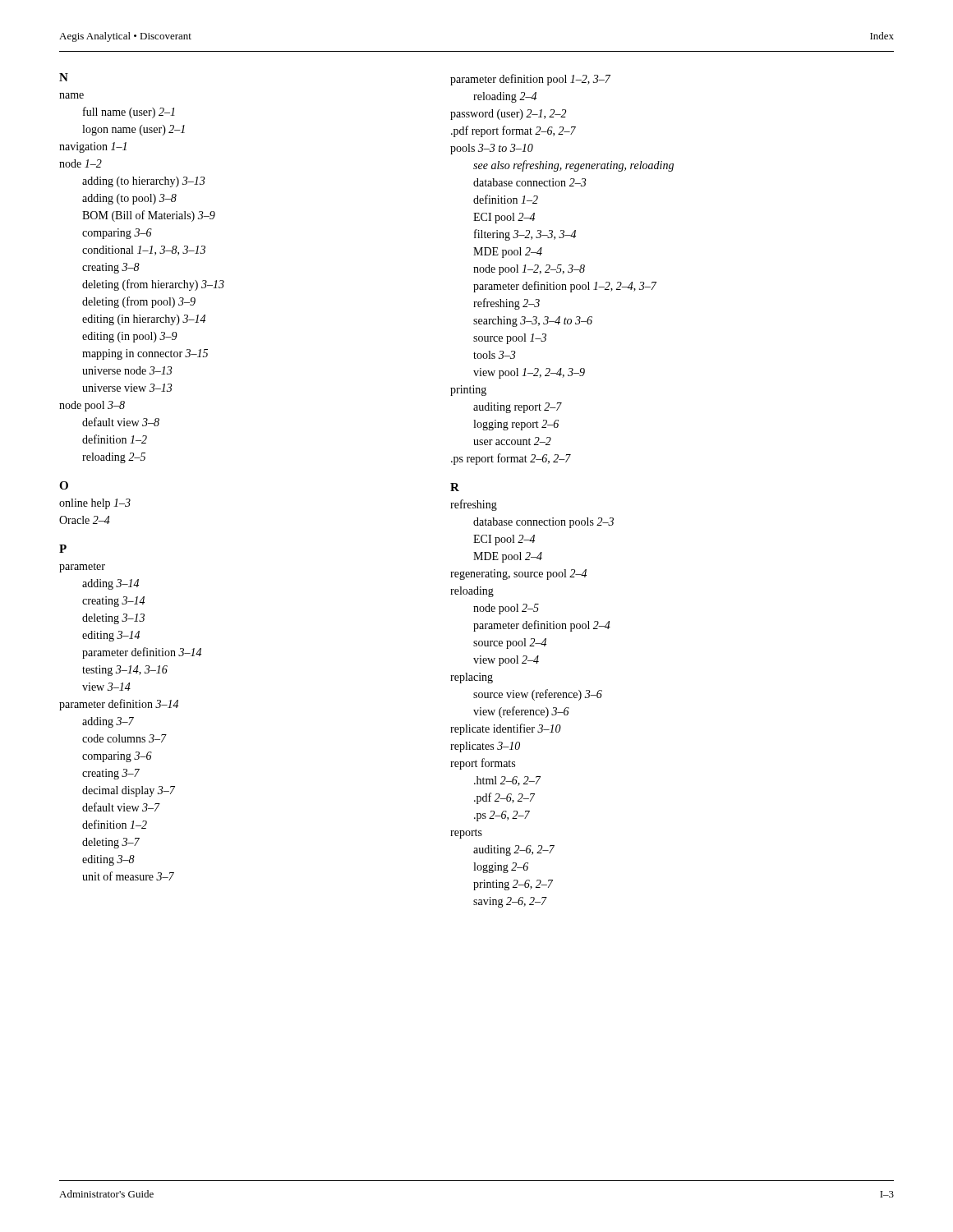Click where it says "refreshing 2–3"
The image size is (953, 1232).
click(x=507, y=303)
